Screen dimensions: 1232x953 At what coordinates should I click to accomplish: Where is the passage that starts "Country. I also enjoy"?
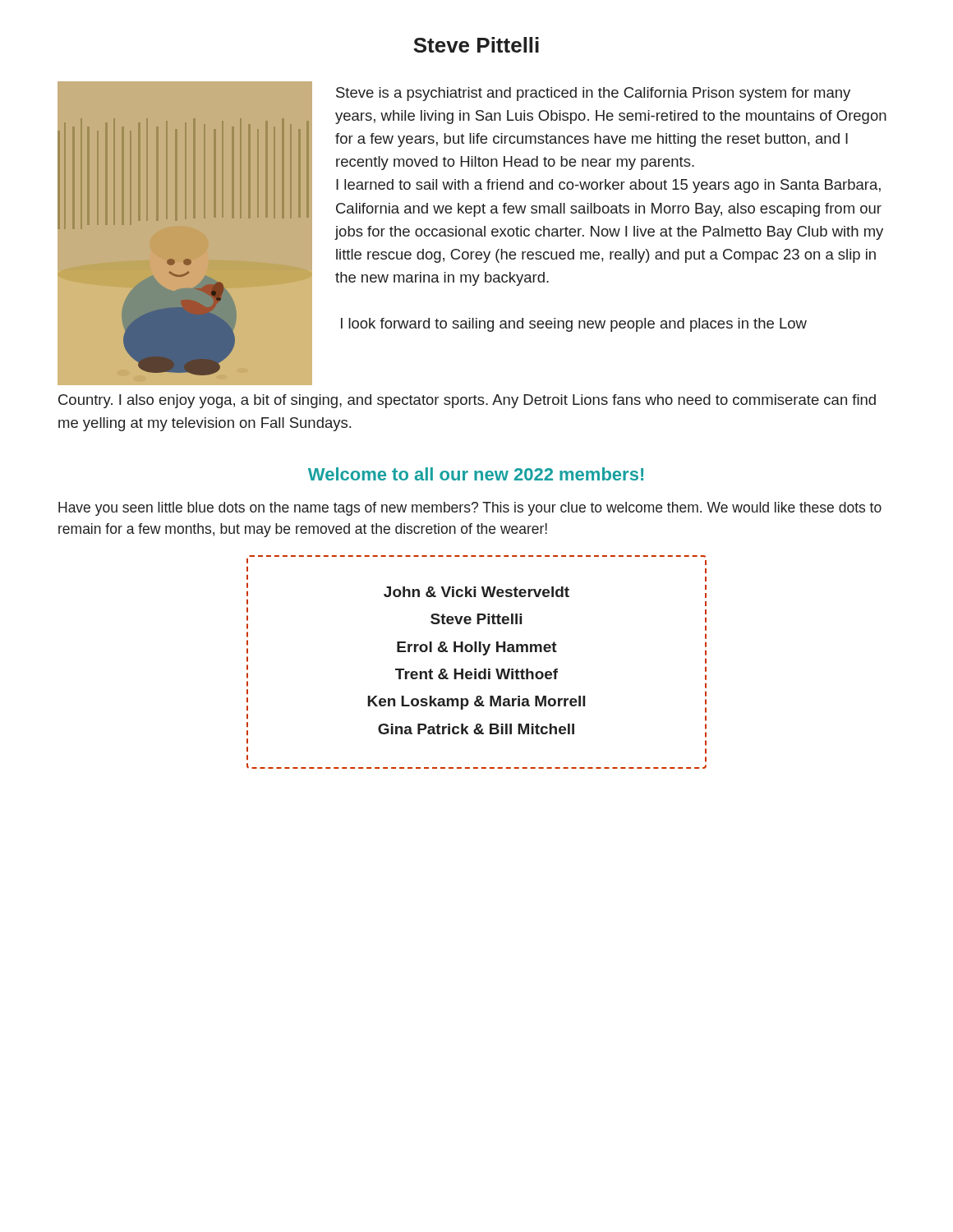[x=467, y=411]
